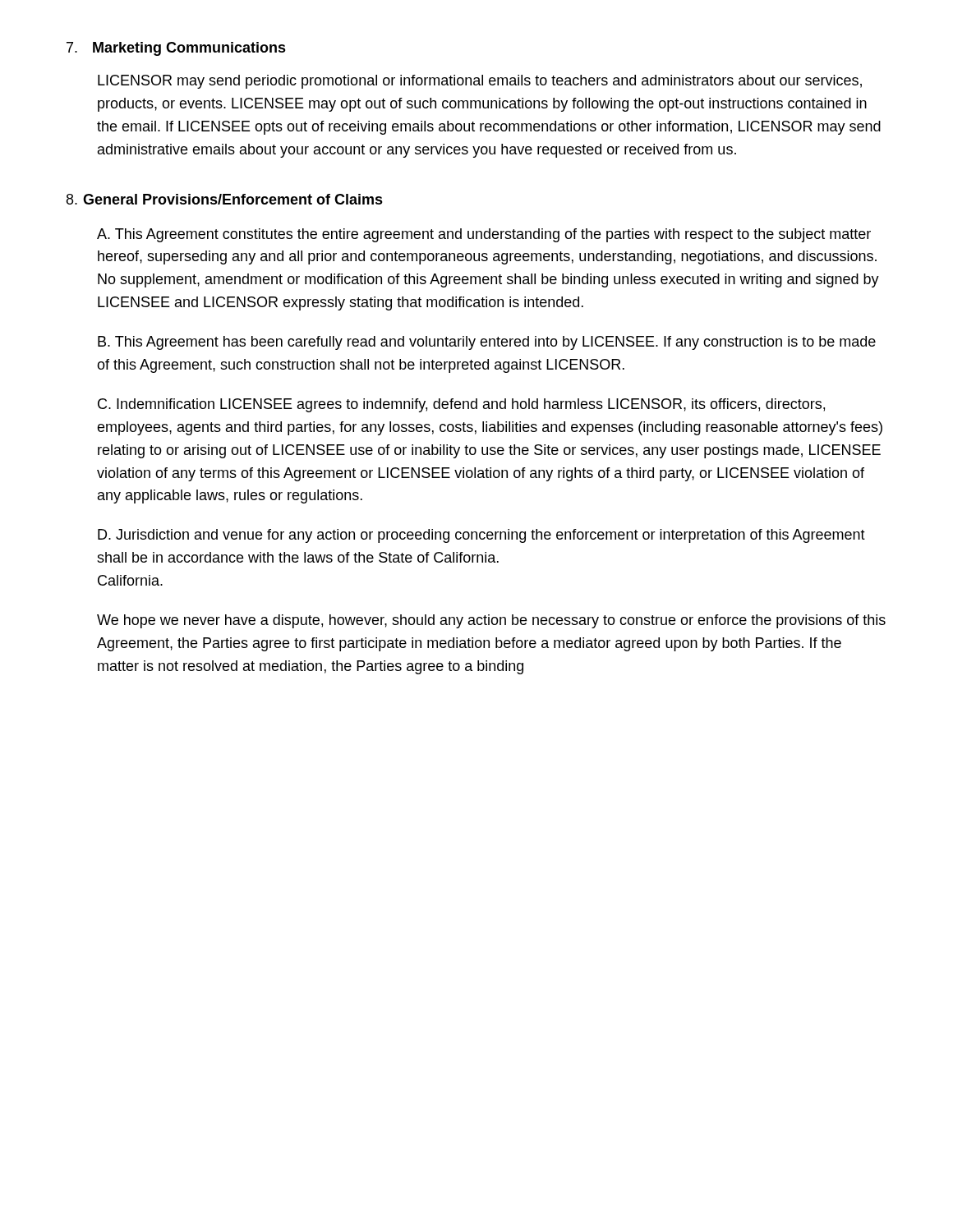
Task: Click on the text starting "7. Marketing Communications"
Action: click(x=176, y=48)
